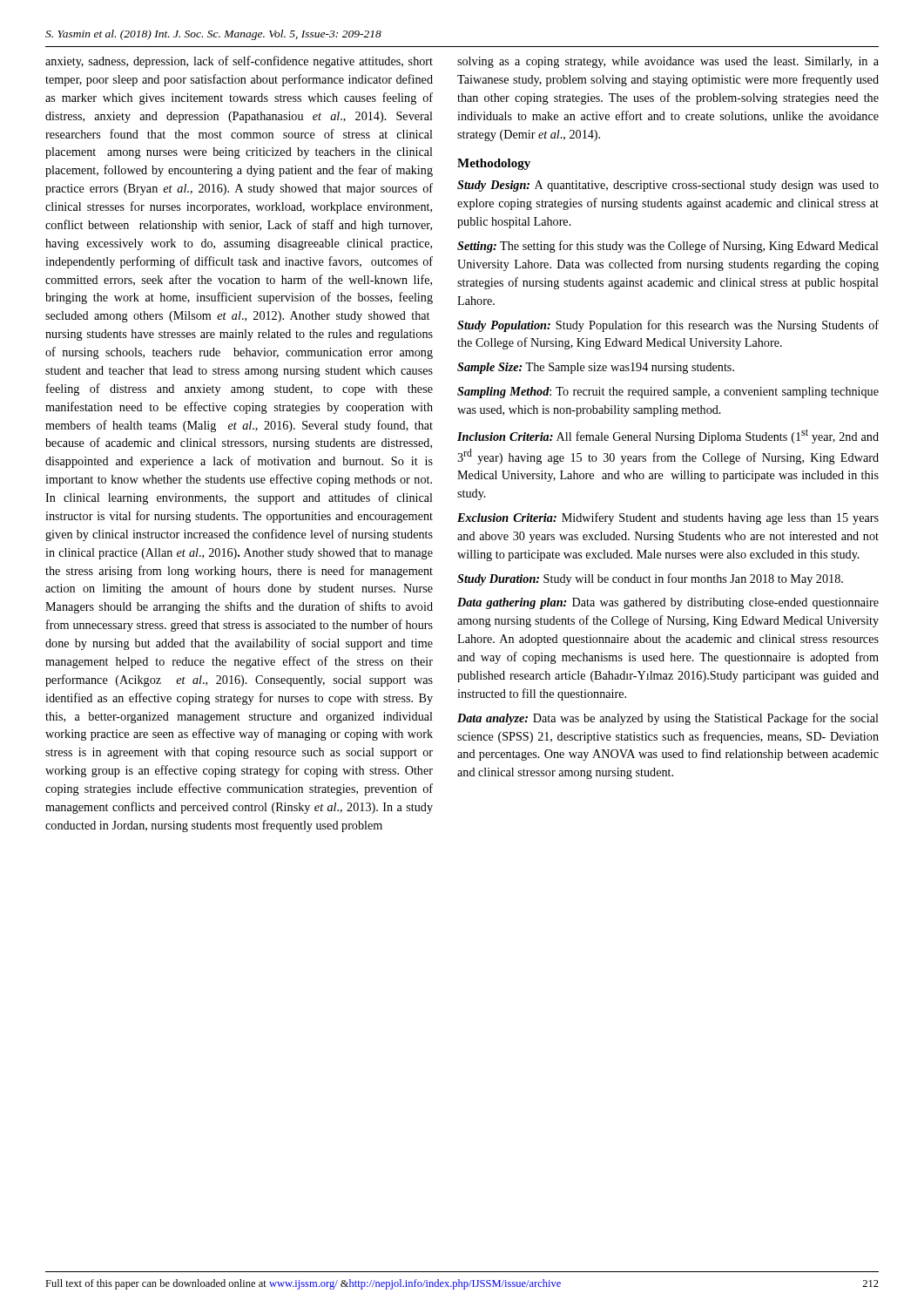
Task: Select the text block with the text "Data gathering plan: Data was gathered"
Action: pos(668,648)
